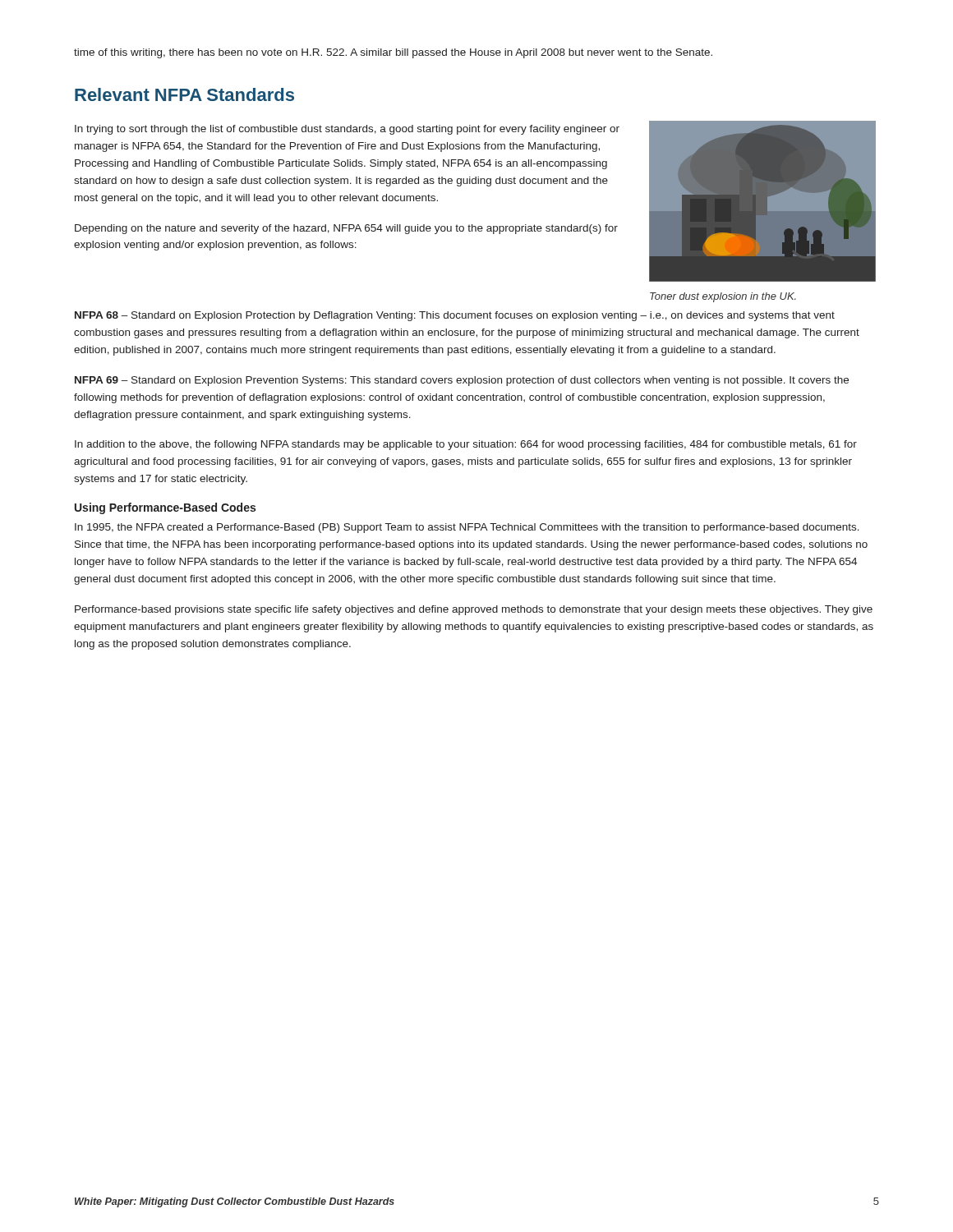Select the text starting "Depending on the nature and"

coord(346,236)
